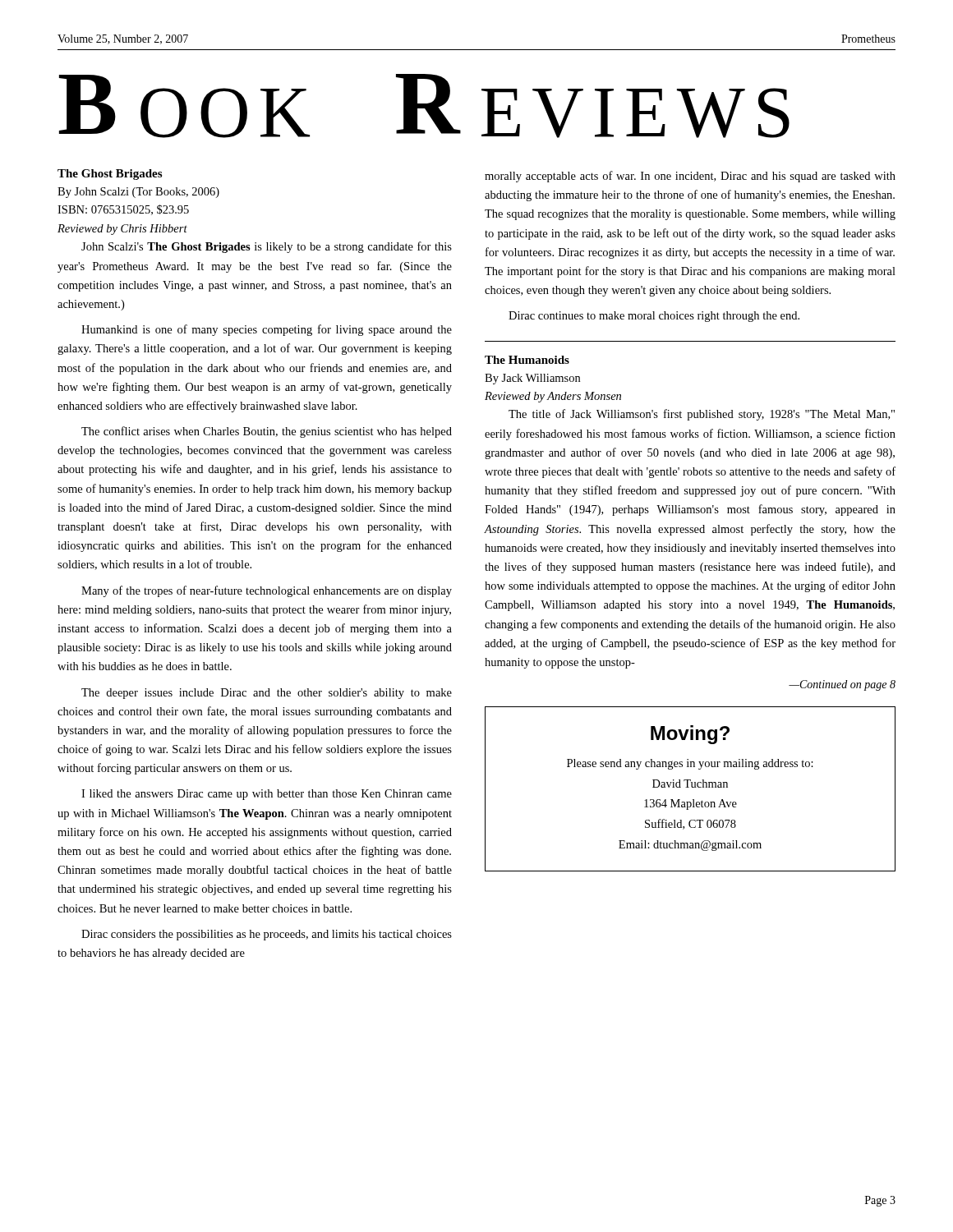Locate the text "The Humanoids"
Screen dimensions: 1232x953
527,359
